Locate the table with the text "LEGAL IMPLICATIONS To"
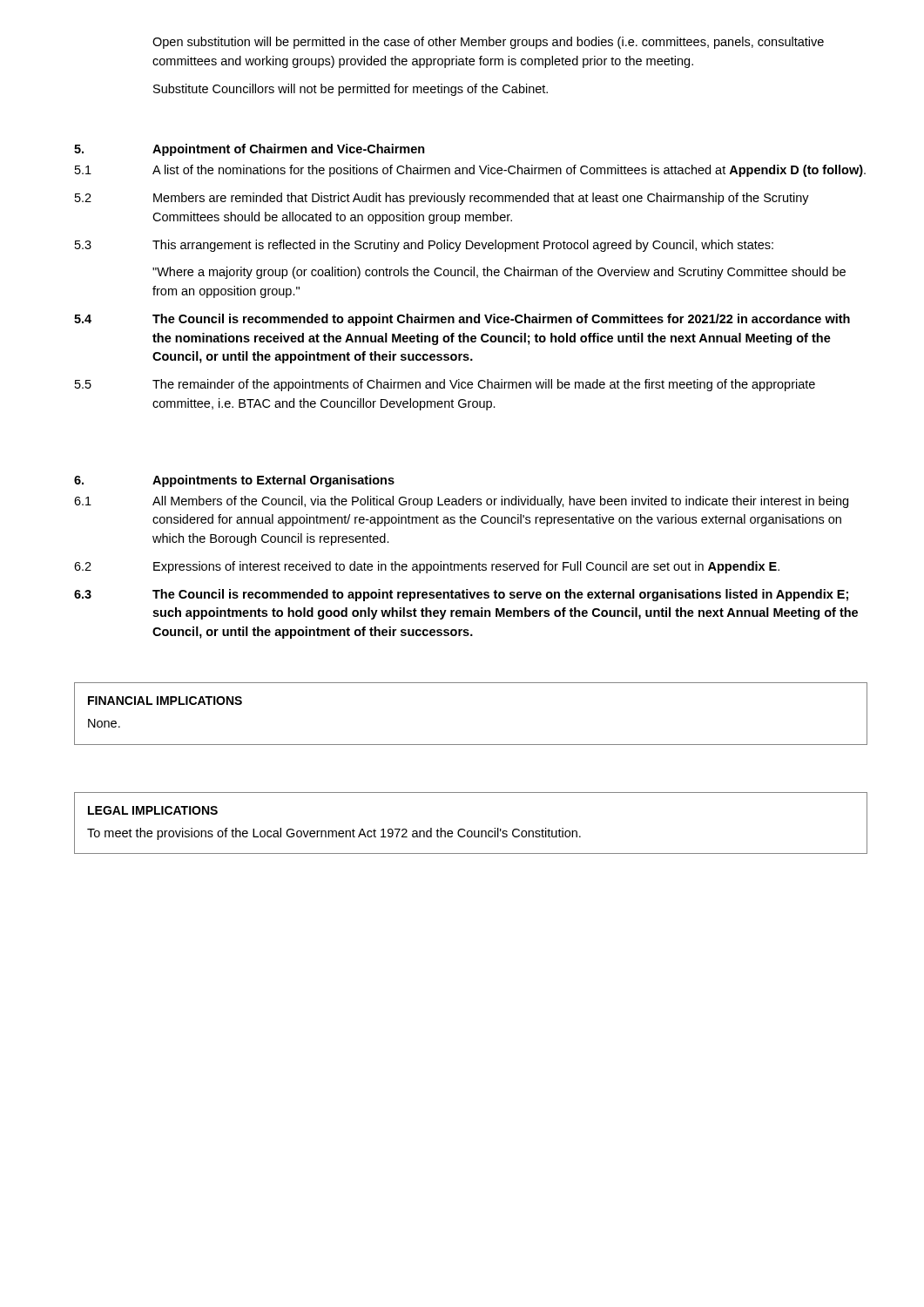The height and width of the screenshot is (1307, 924). (x=471, y=823)
